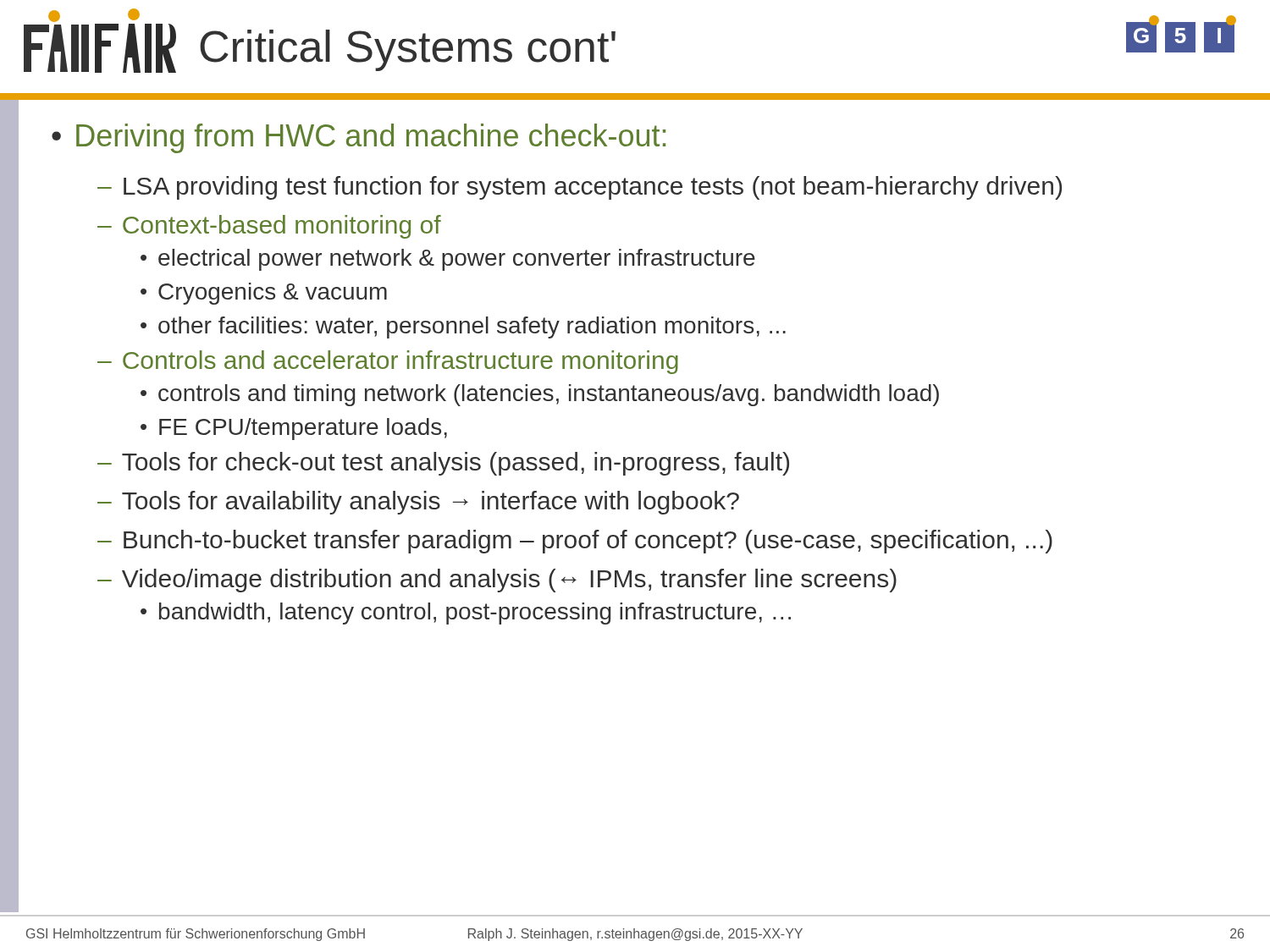Locate the text starting "• controls and"
The height and width of the screenshot is (952, 1270).
pos(540,394)
